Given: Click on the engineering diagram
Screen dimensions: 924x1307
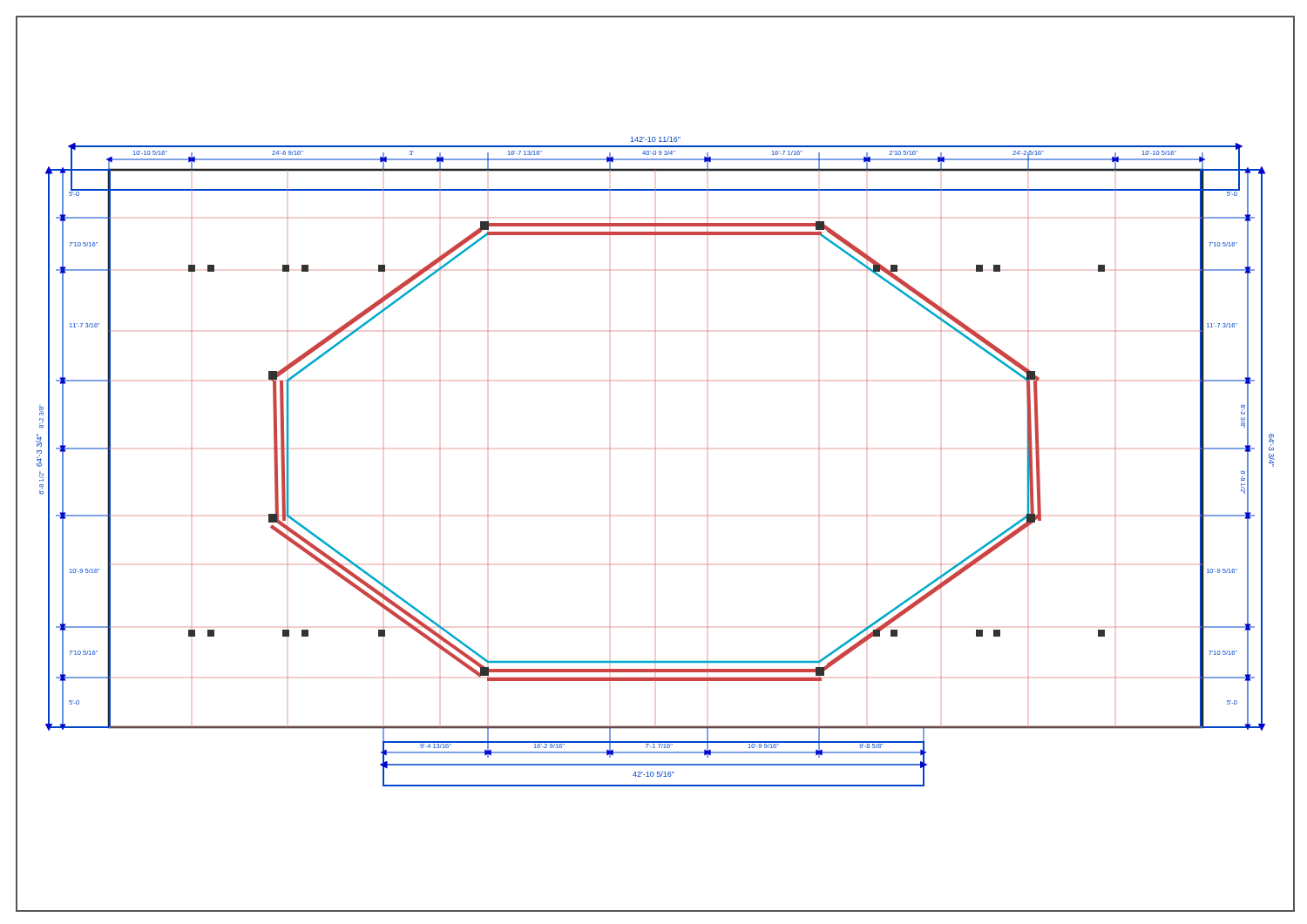Looking at the screenshot, I should (655, 464).
